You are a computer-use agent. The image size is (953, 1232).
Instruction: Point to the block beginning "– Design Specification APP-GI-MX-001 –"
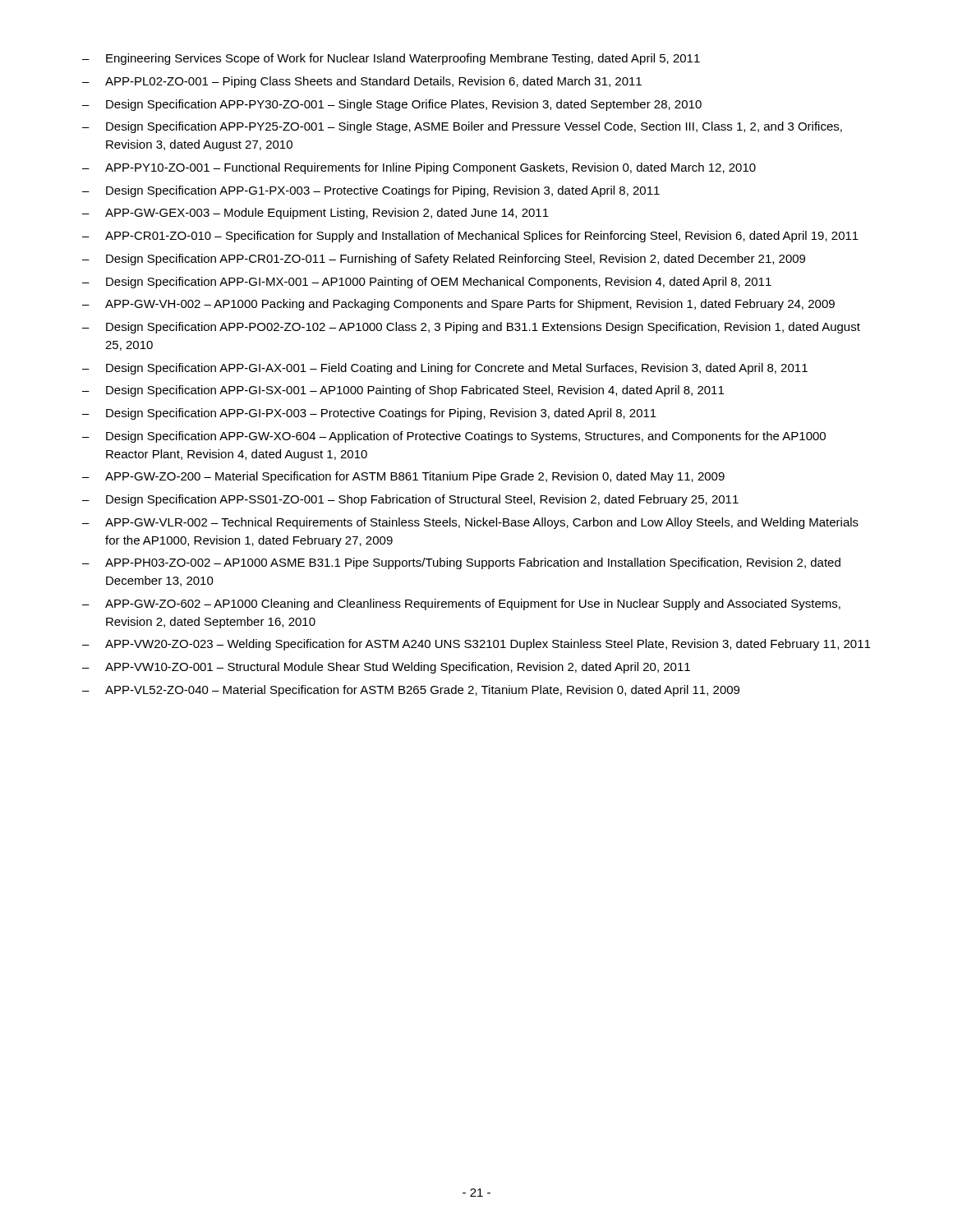pyautogui.click(x=476, y=281)
